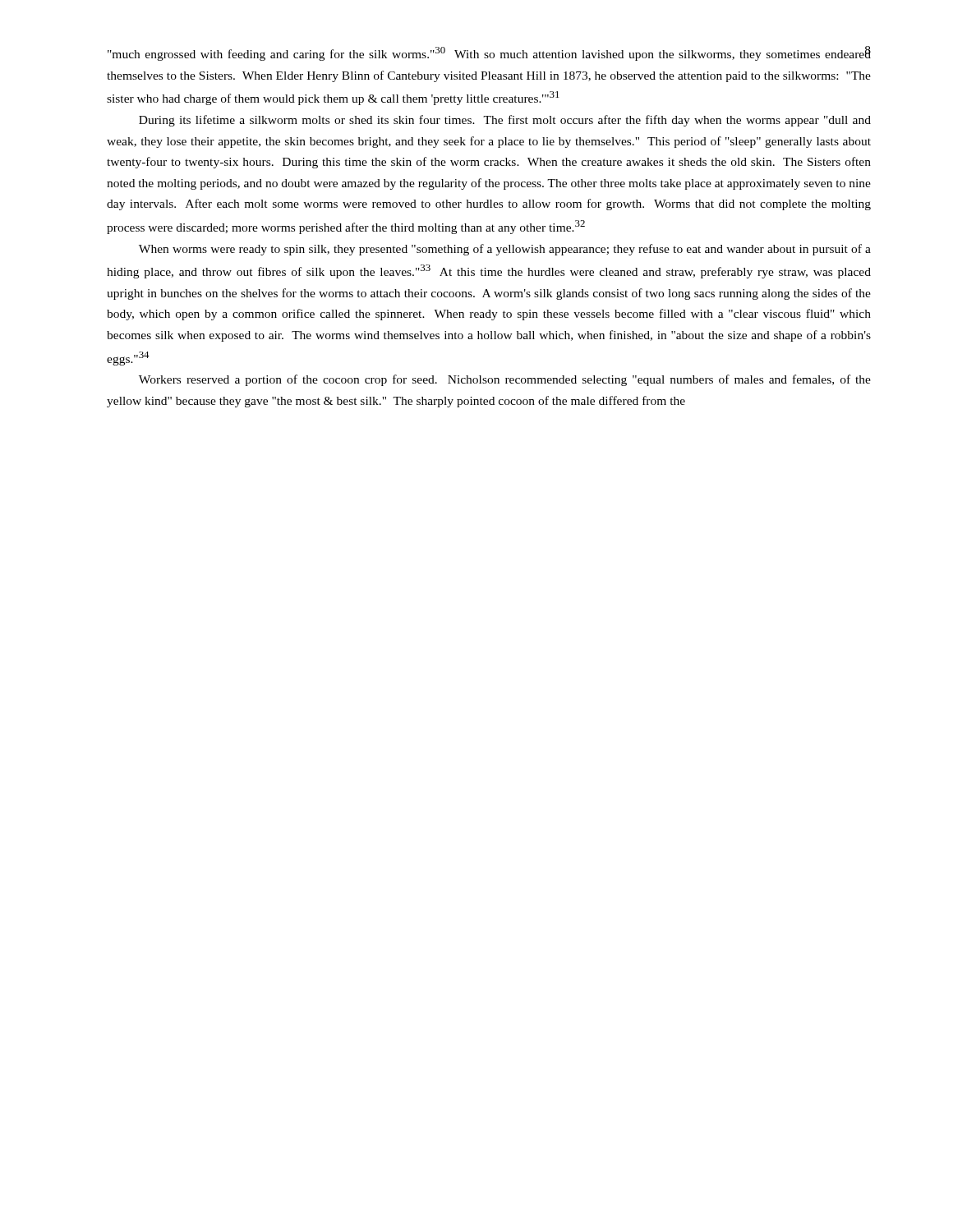Find the passage starting ""much engrossed with feeding and caring for"
Screen dimensions: 1232x953
pyautogui.click(x=489, y=75)
